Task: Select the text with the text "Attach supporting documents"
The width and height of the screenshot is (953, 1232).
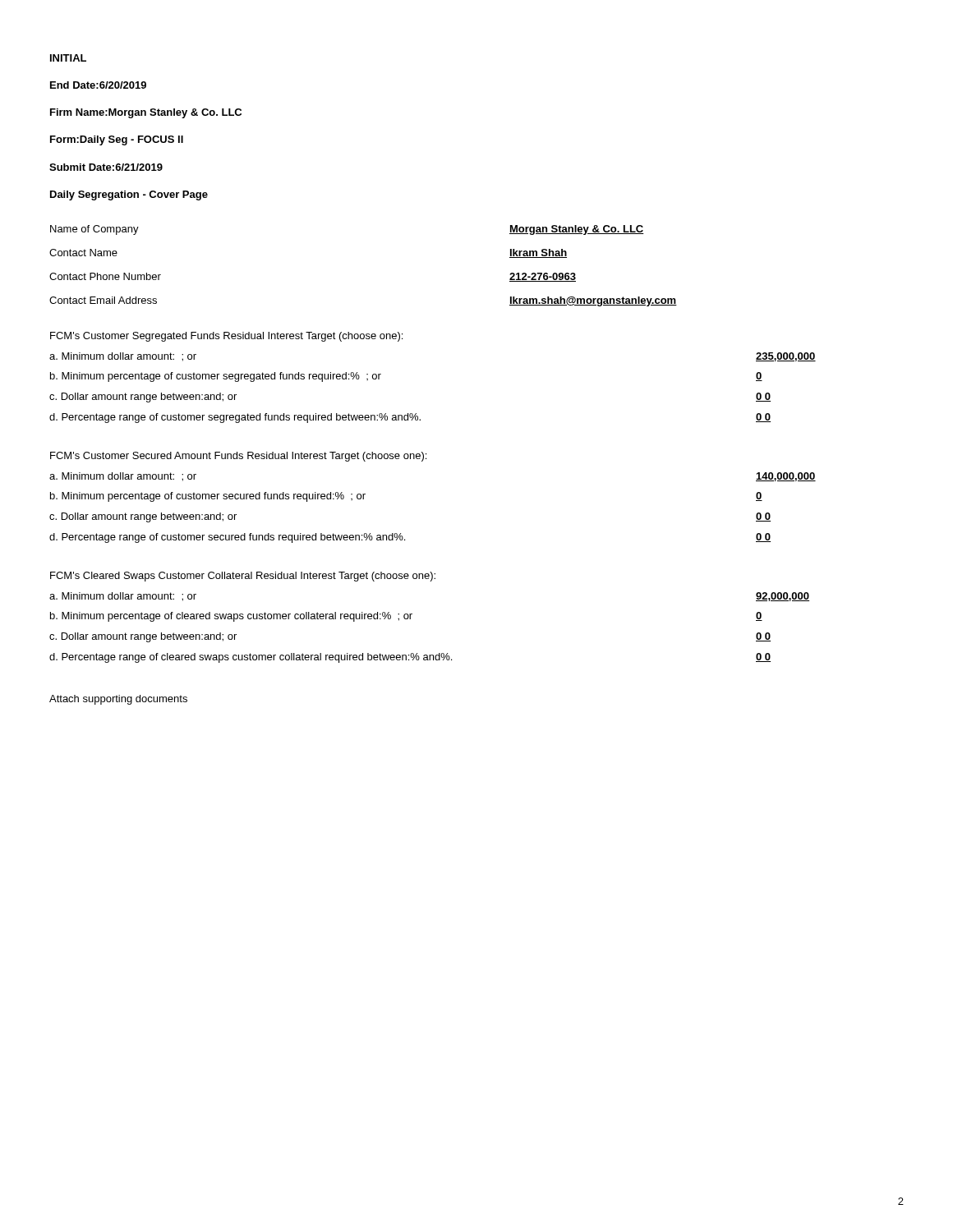Action: [x=118, y=698]
